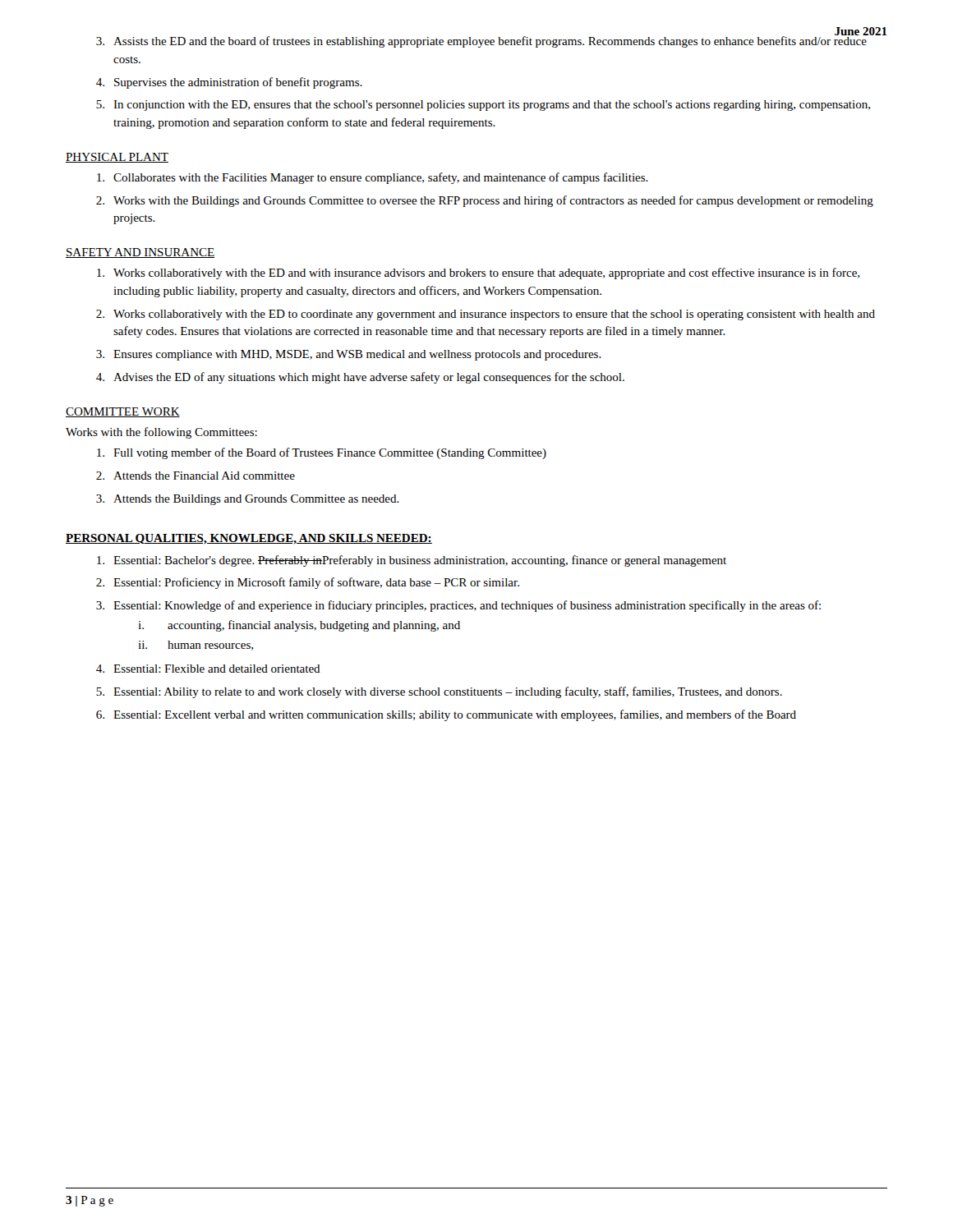Screen dimensions: 1232x953
Task: Select the block starting "COMMITTEE WORK"
Action: pos(123,411)
